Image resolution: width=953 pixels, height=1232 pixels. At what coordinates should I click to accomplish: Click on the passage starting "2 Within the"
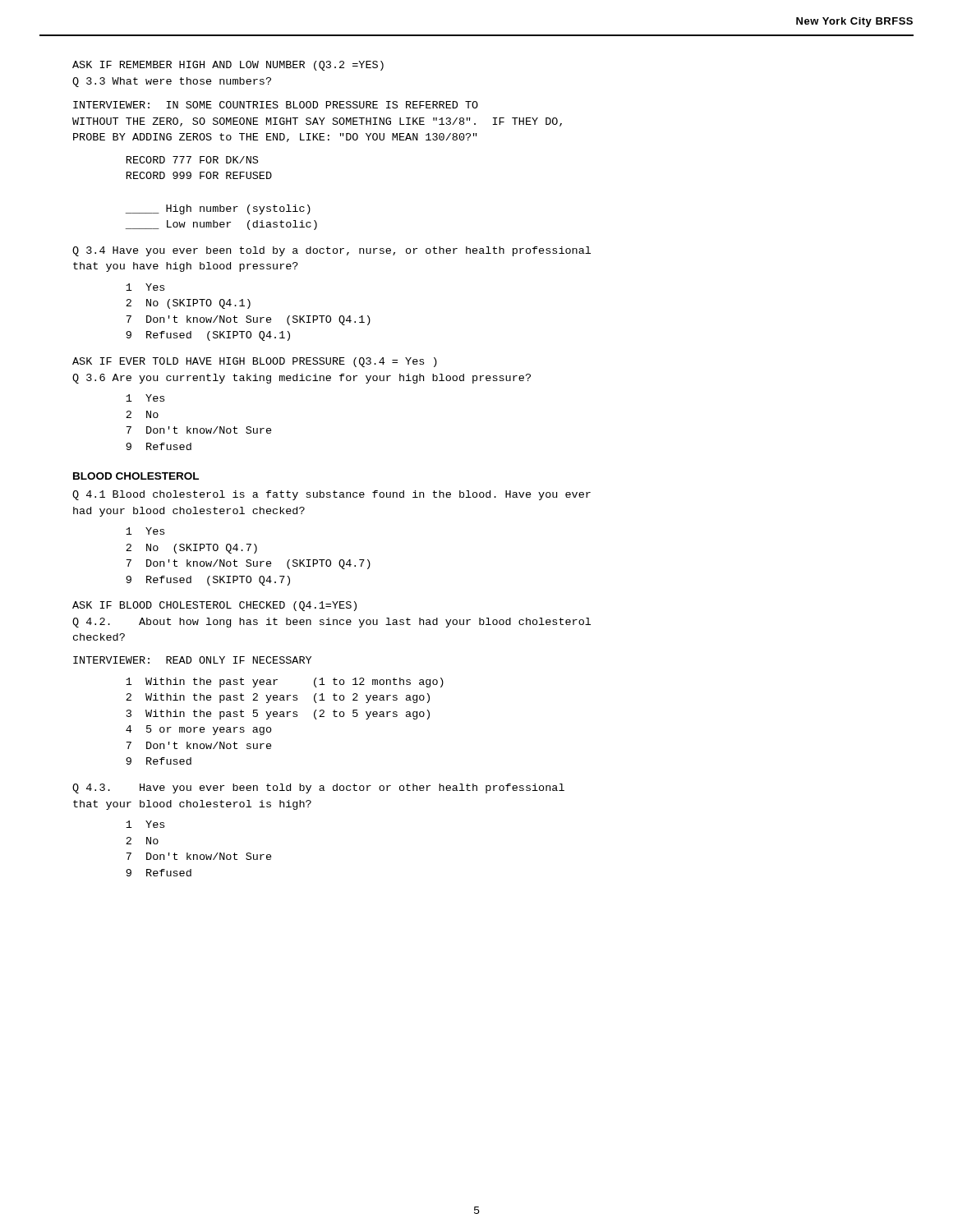tap(278, 698)
